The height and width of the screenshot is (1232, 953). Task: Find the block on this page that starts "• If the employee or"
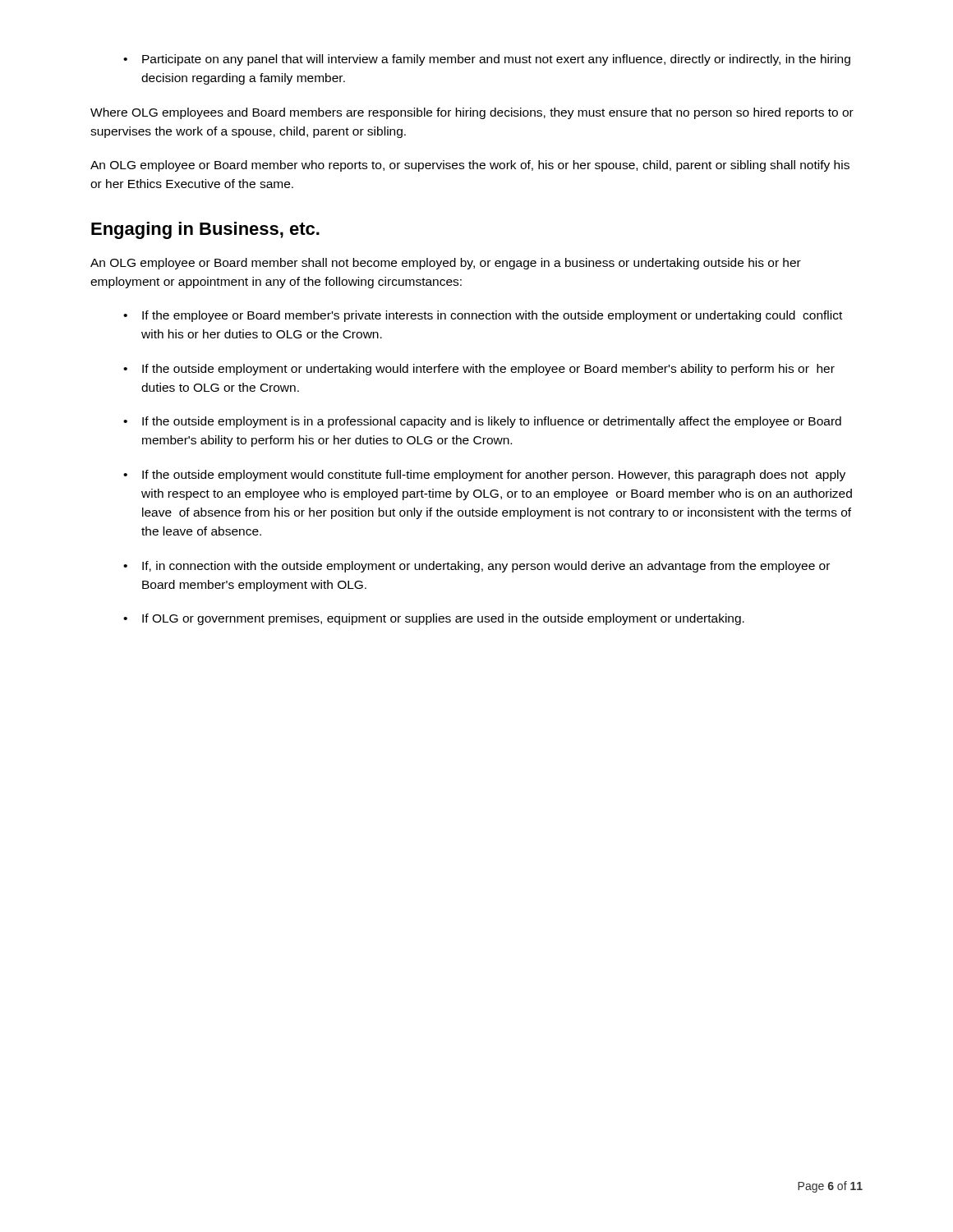coord(493,325)
